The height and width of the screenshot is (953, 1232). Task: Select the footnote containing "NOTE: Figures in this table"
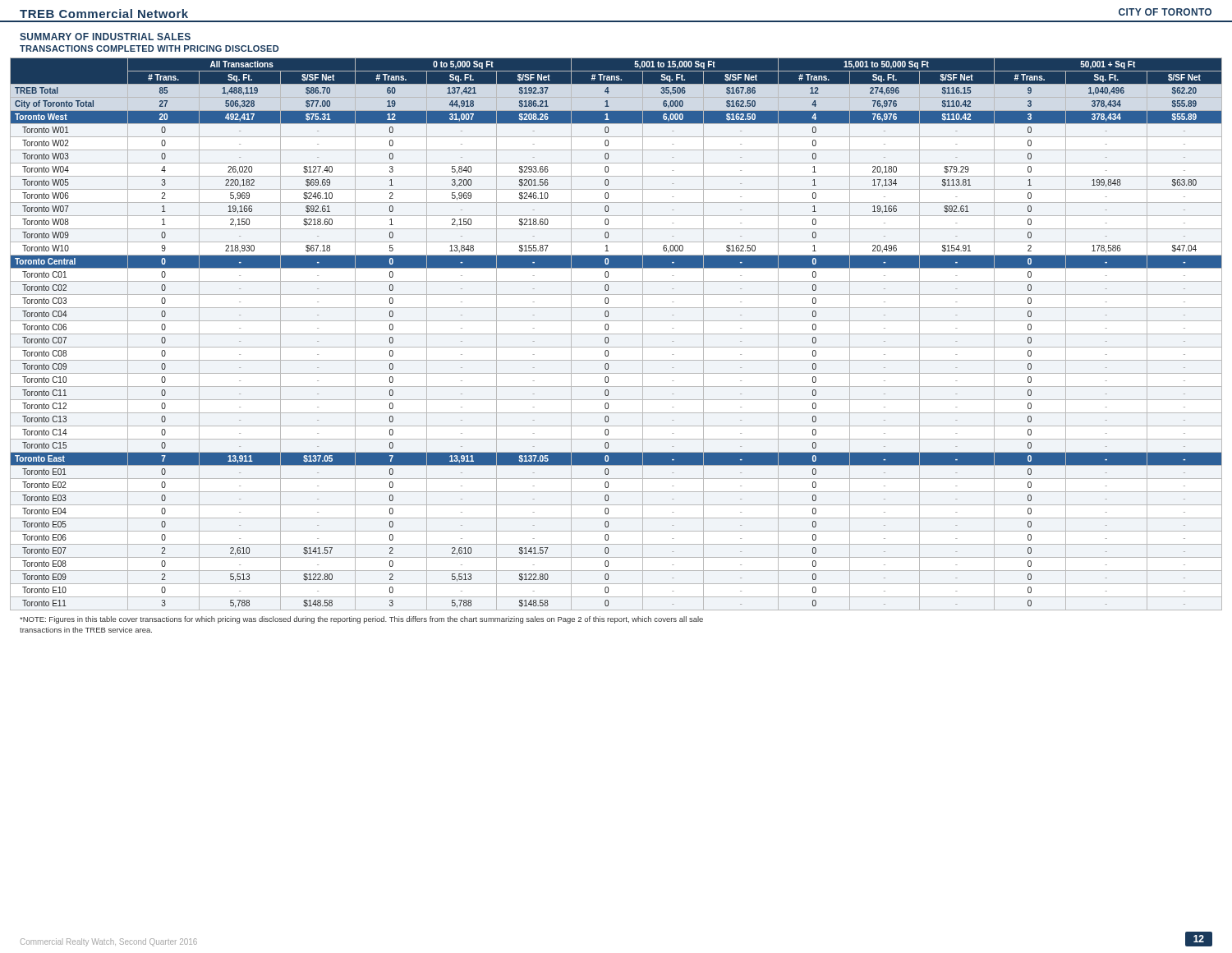click(x=362, y=625)
